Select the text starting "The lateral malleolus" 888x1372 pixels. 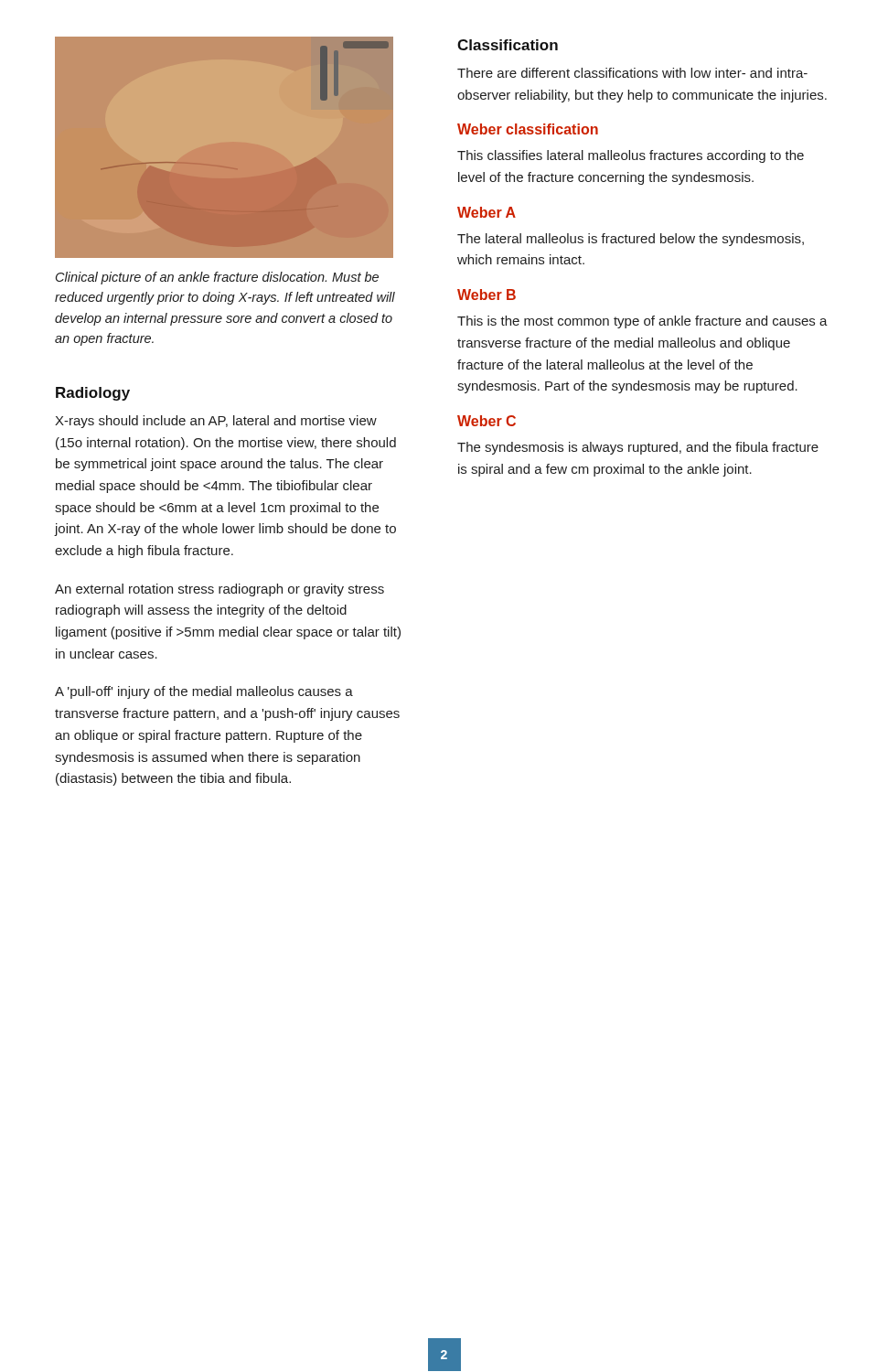tap(645, 249)
